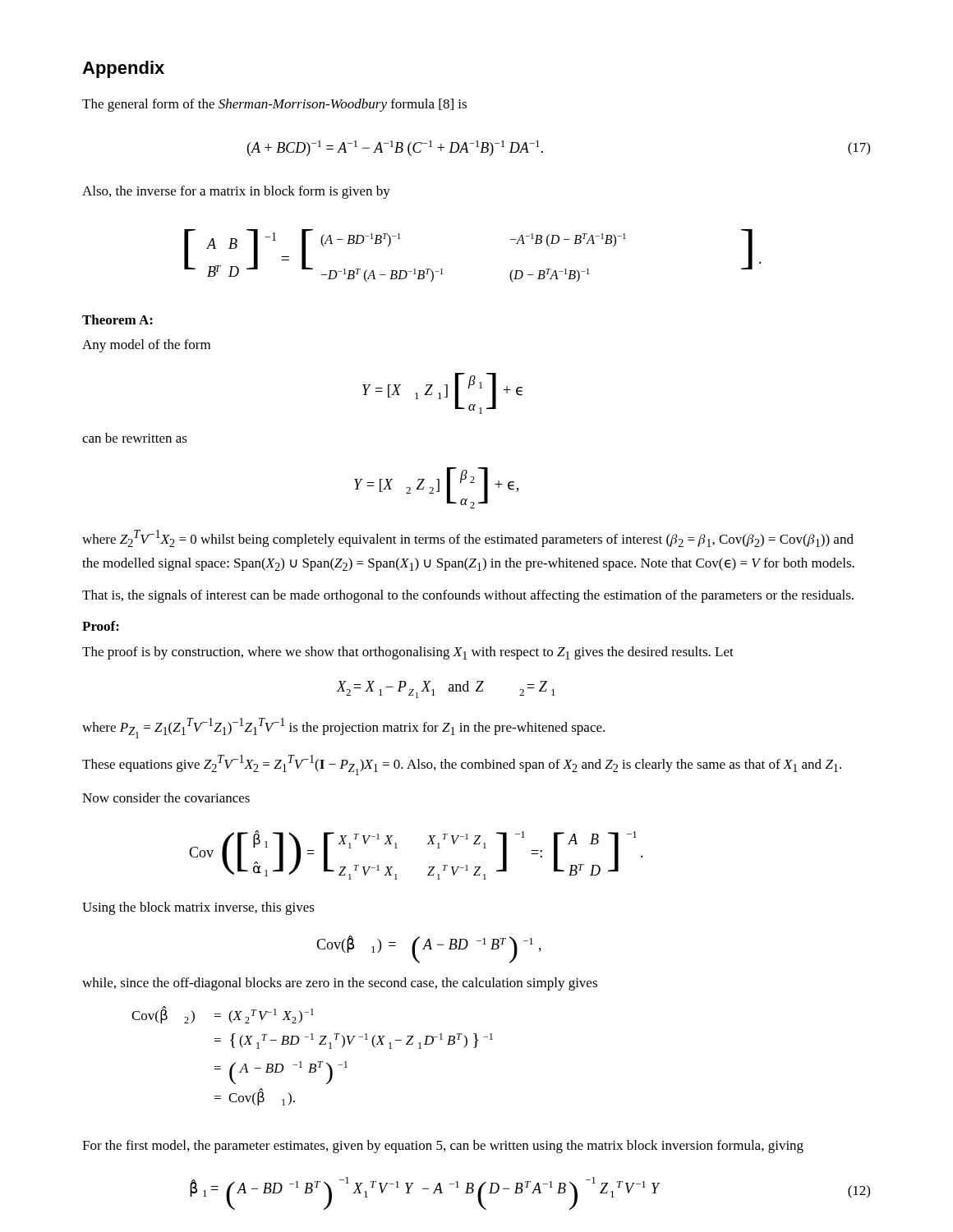Where is the formula that starts "(A + BCD)−1 ="?
This screenshot has width=953, height=1232.
tap(391, 147)
